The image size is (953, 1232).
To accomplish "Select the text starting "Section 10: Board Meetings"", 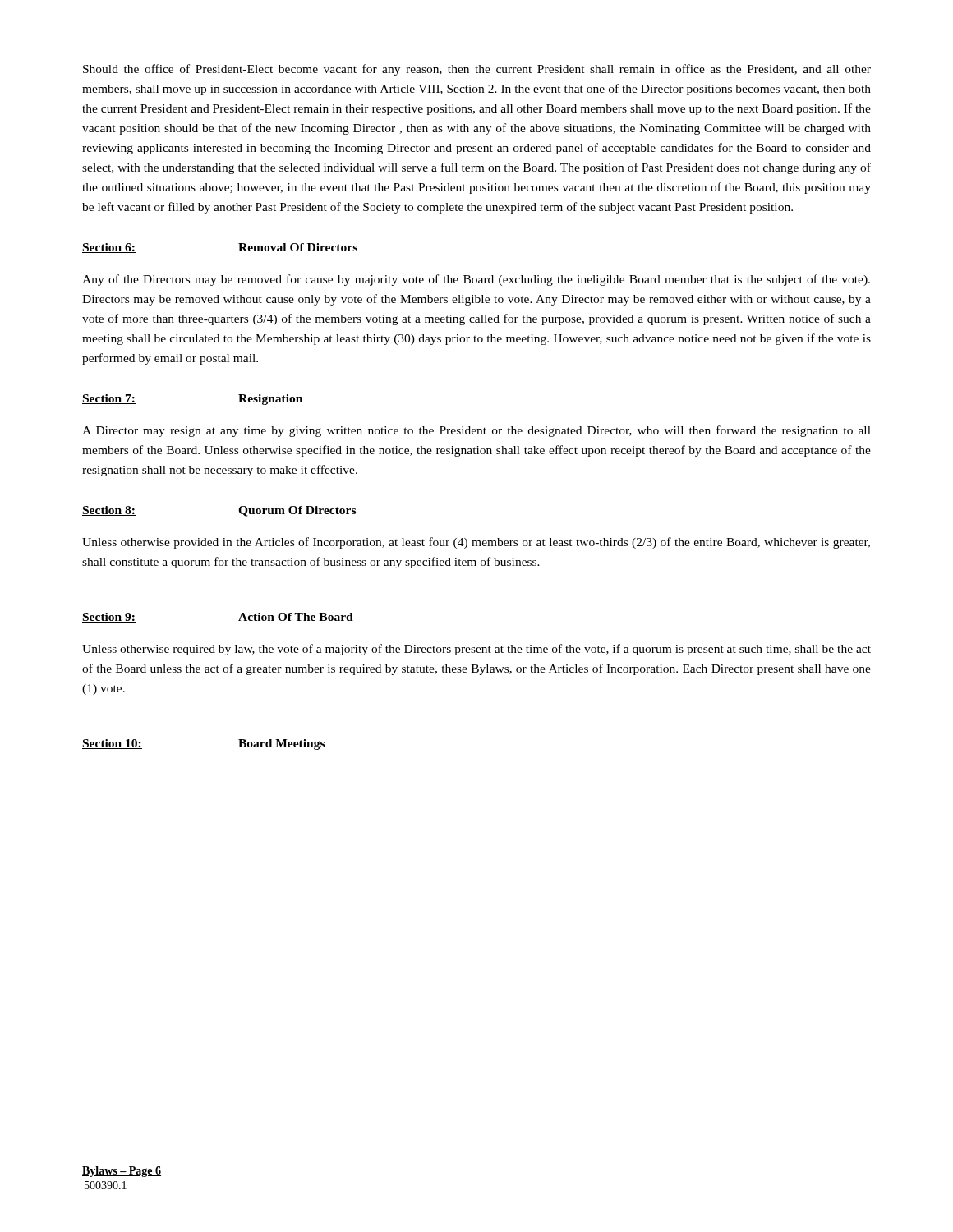I will click(x=112, y=745).
